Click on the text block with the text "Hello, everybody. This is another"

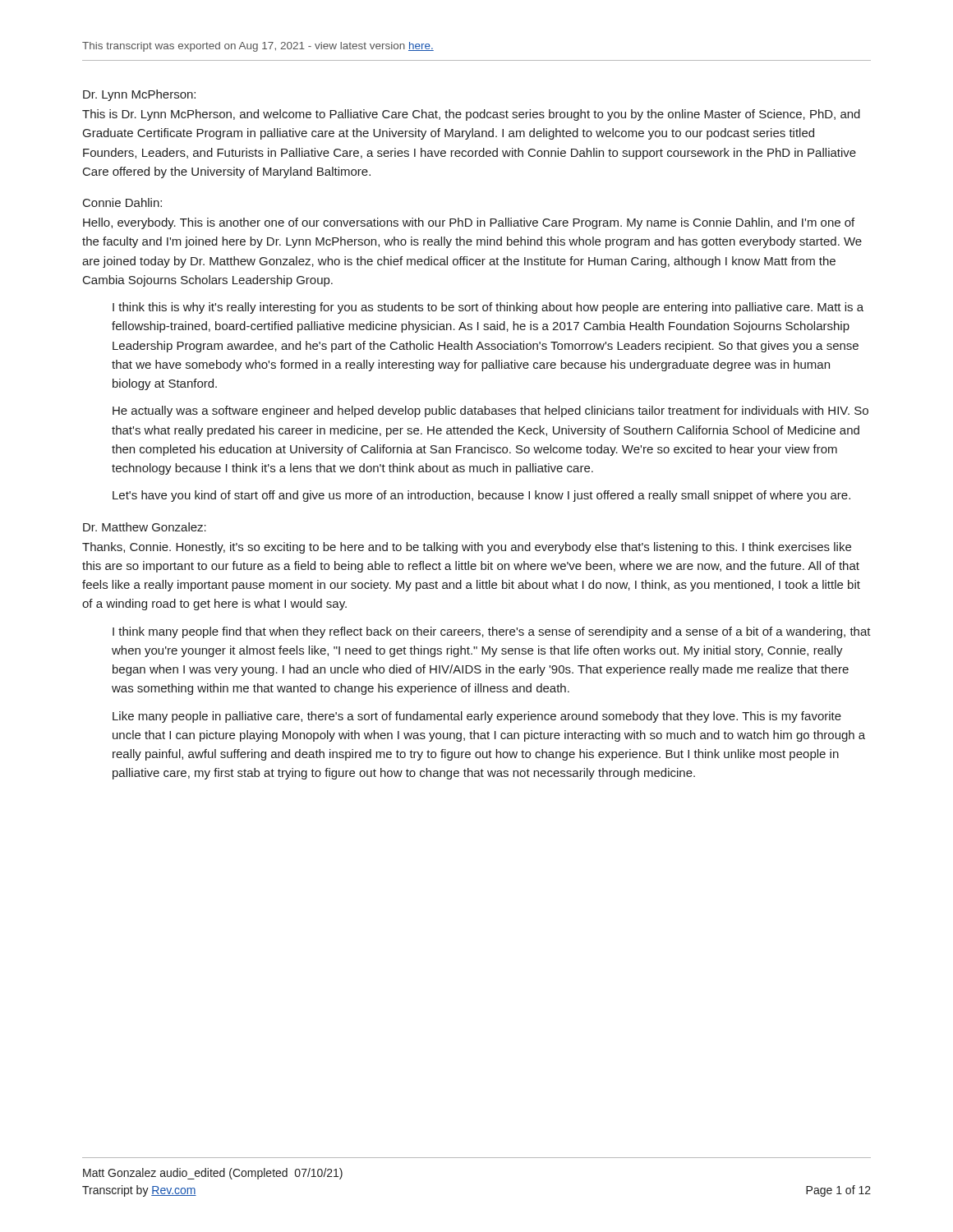[476, 359]
